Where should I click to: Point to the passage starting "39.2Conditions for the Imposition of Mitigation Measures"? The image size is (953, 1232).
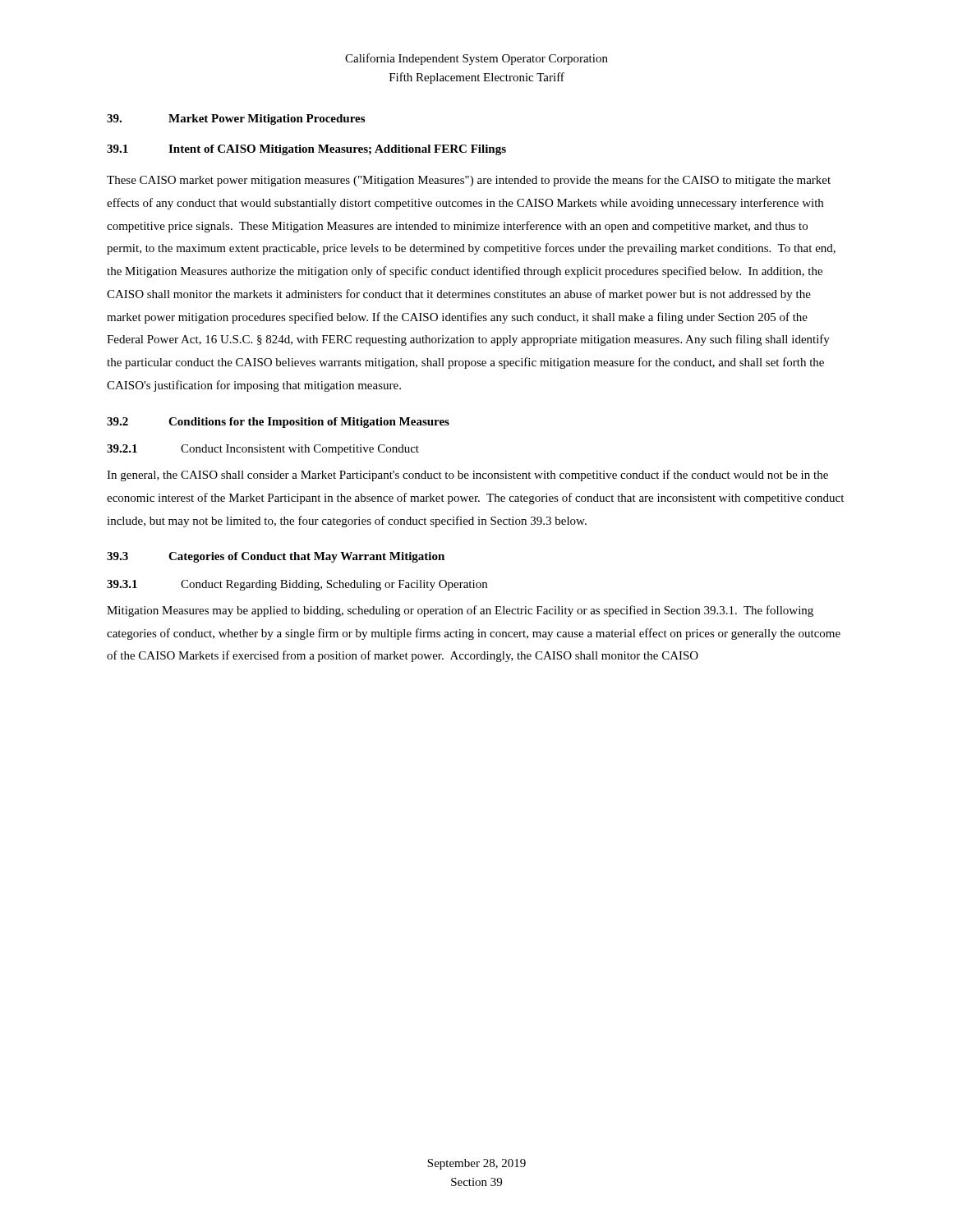click(278, 421)
